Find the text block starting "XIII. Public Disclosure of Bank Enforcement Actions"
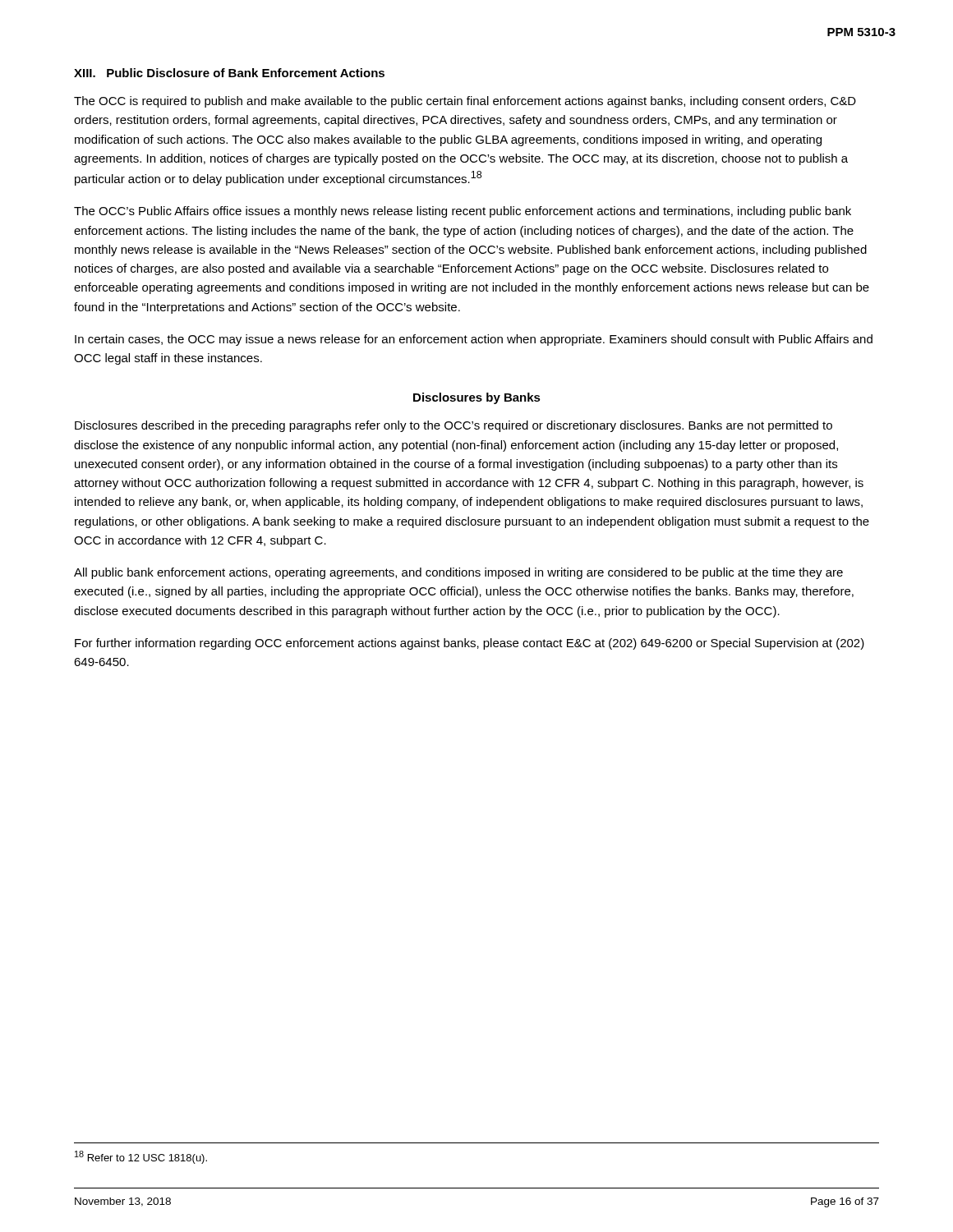The image size is (953, 1232). pos(230,73)
